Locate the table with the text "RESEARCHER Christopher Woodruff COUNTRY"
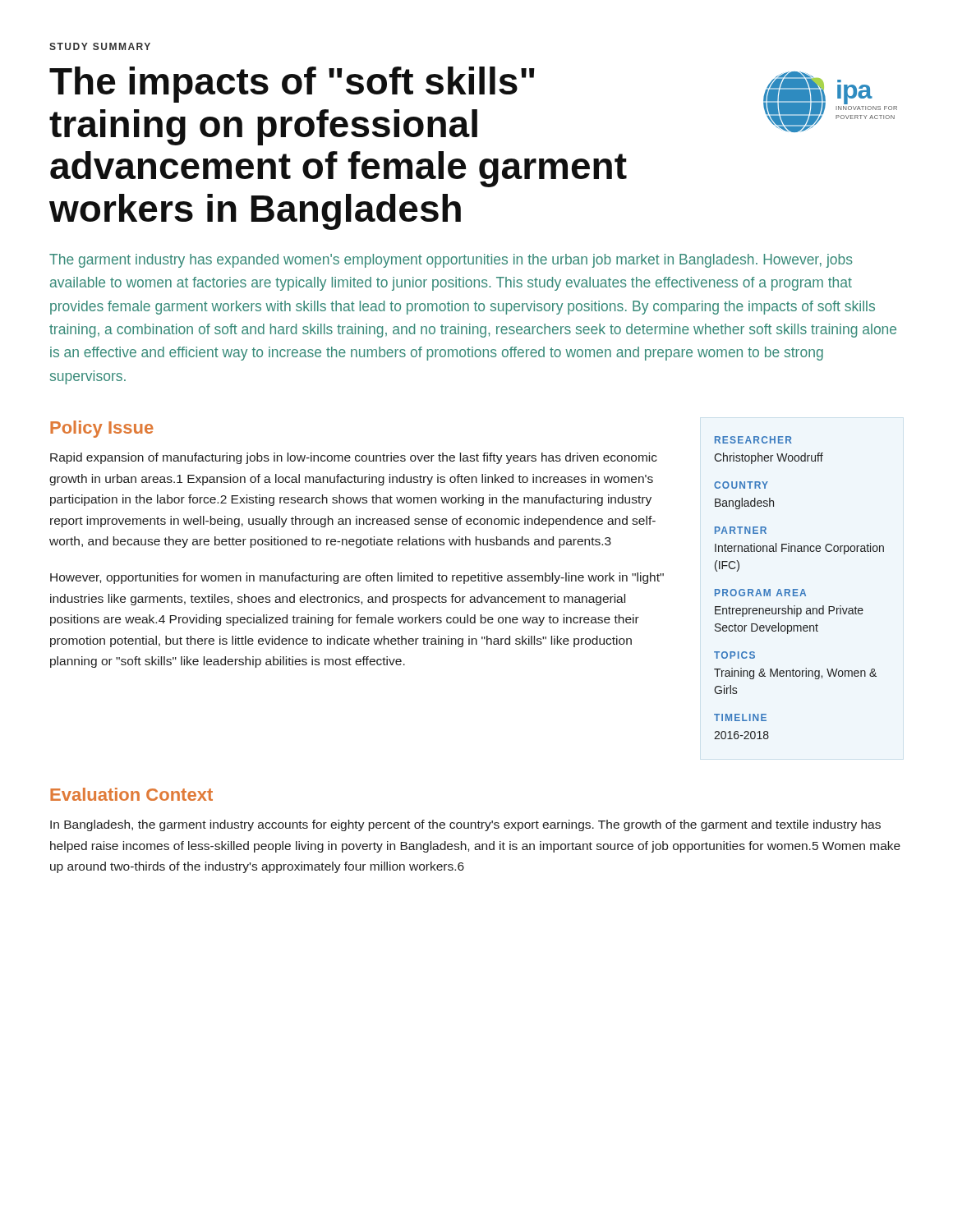This screenshot has height=1232, width=953. (802, 589)
